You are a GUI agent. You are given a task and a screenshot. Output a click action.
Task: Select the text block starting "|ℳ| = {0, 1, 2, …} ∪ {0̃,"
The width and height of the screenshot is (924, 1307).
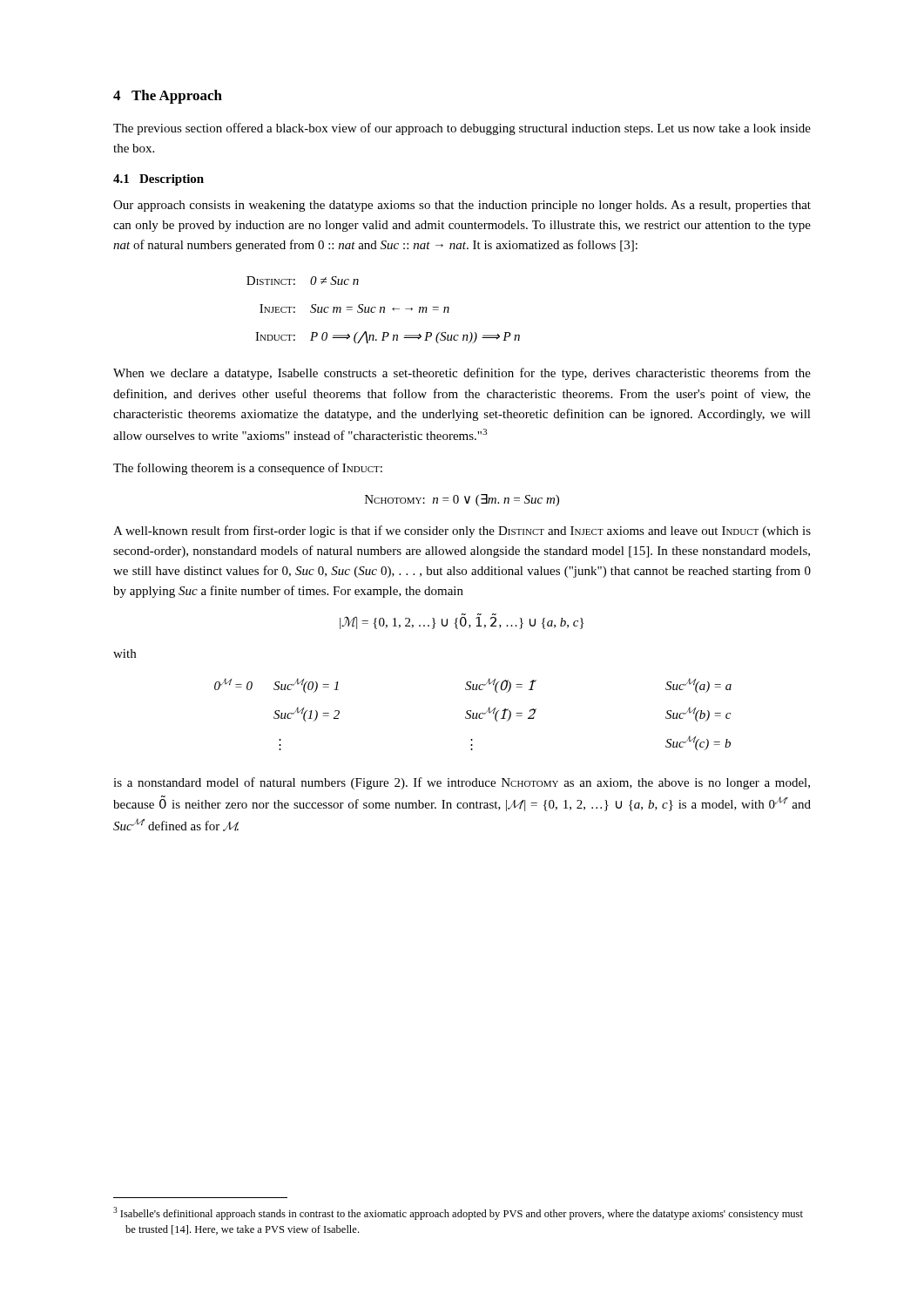tap(462, 622)
